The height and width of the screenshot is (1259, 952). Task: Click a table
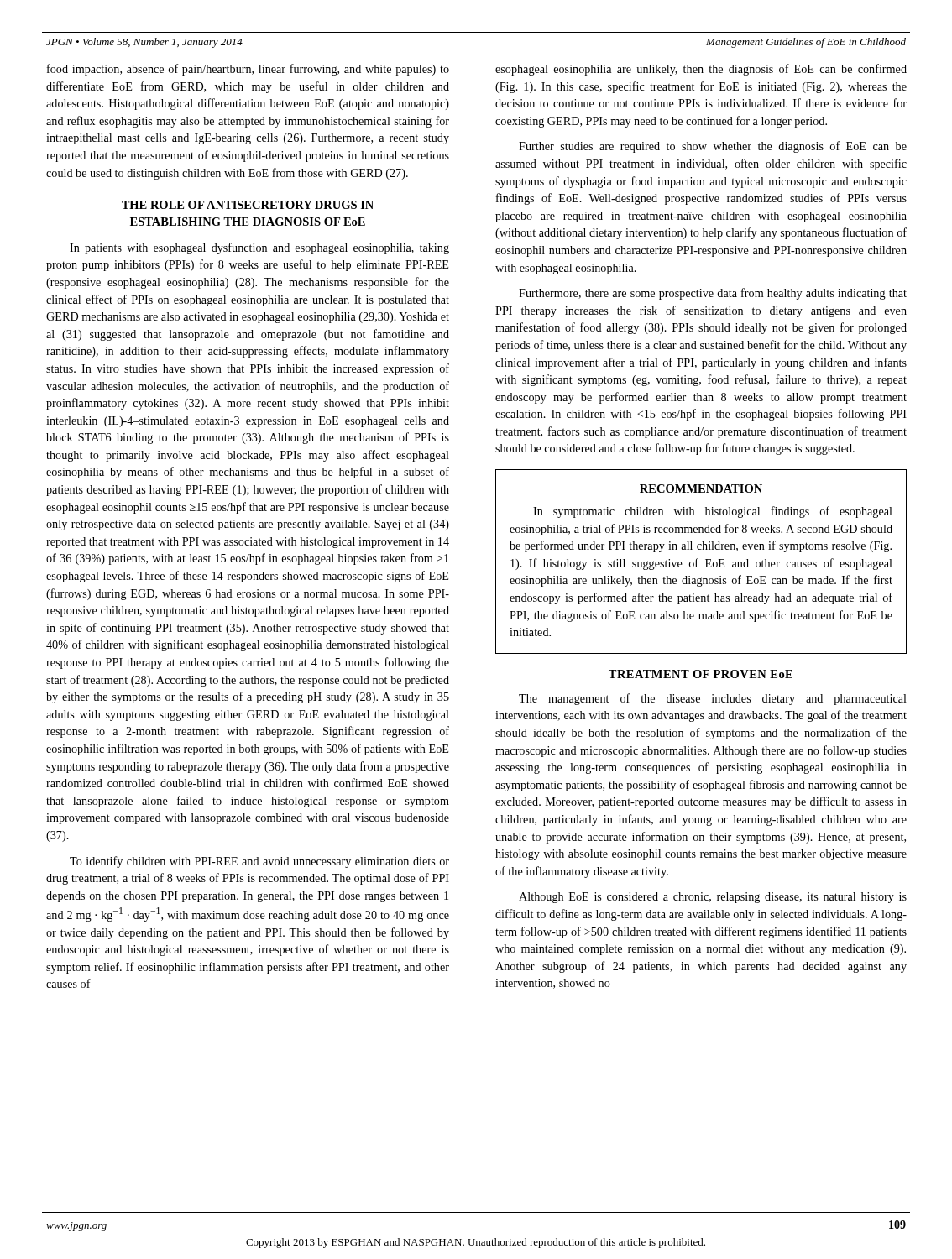click(x=701, y=561)
